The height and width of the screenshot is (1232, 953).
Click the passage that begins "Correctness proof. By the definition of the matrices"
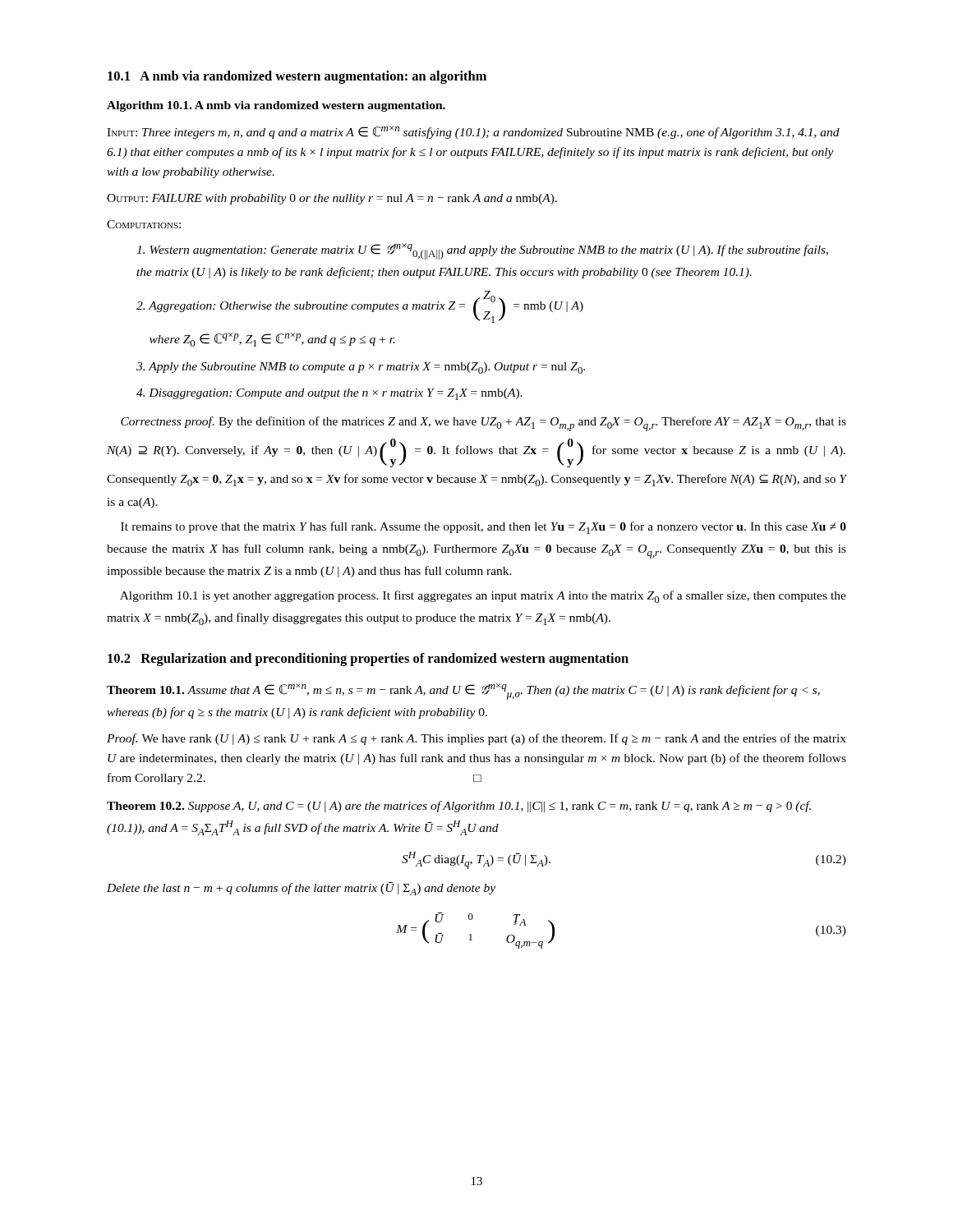pos(476,461)
